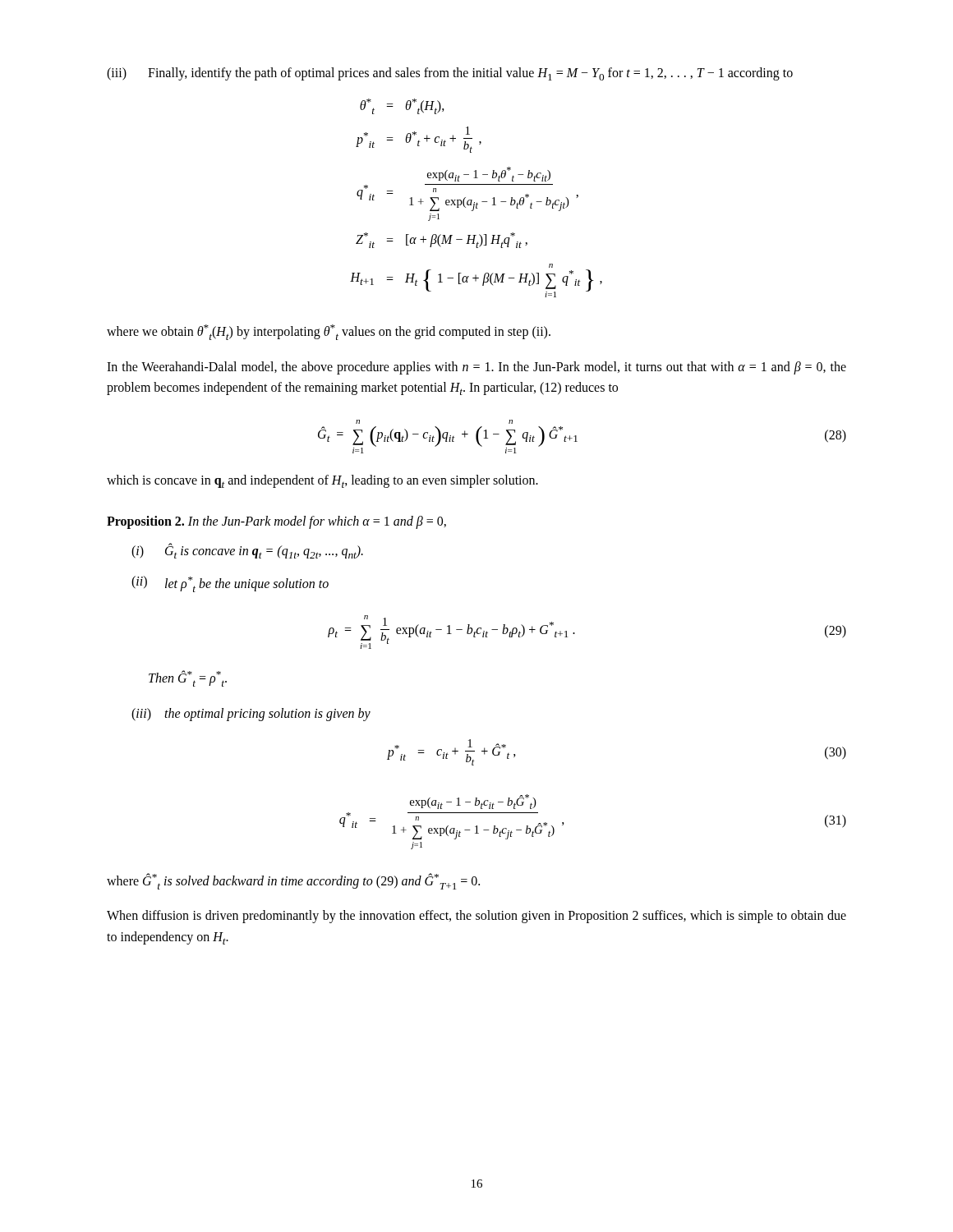Locate the text starting "where we obtain θ*t(Ht) by interpolating"

pyautogui.click(x=476, y=332)
